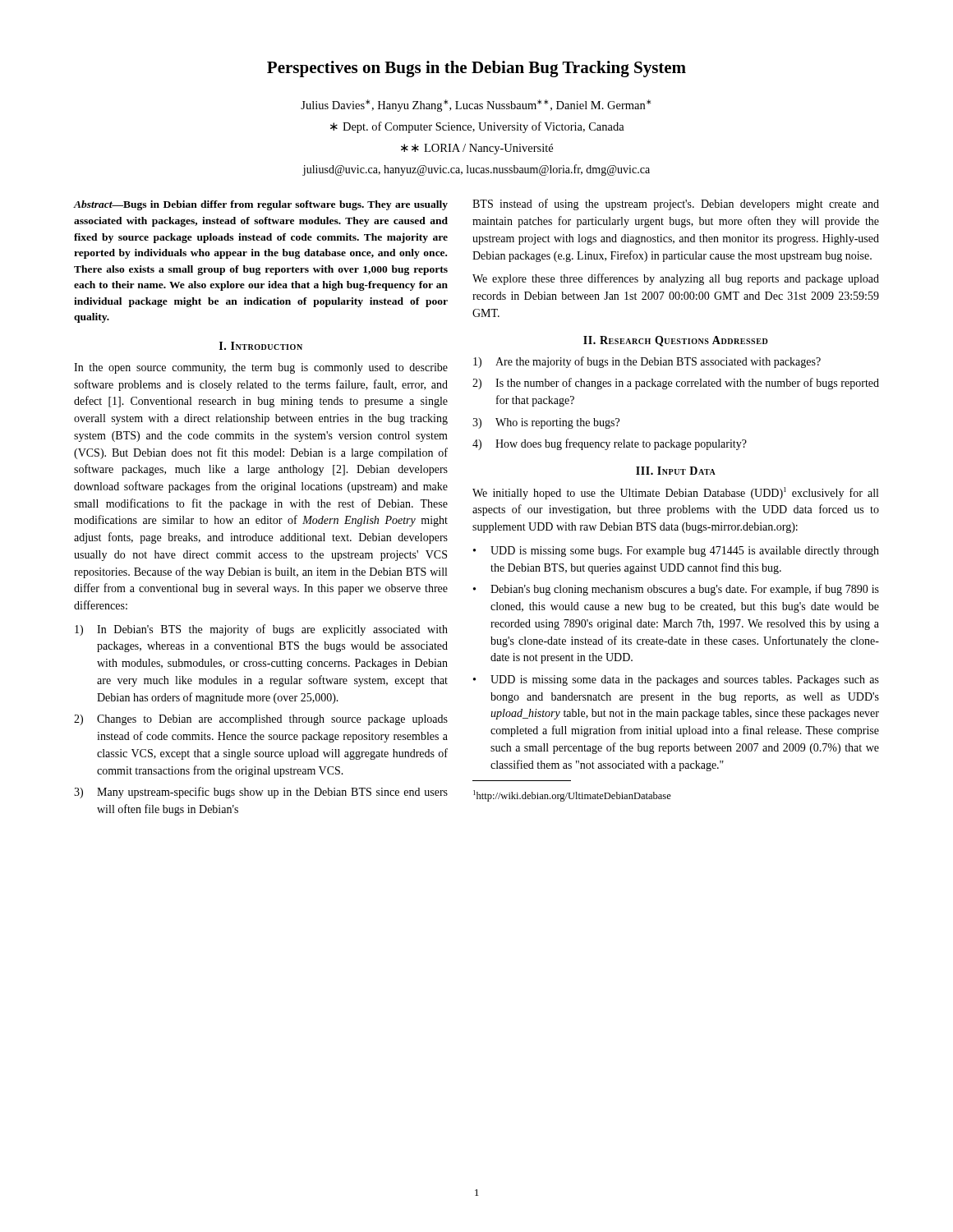Find the block on this page that starts "3) Many upstream-specific bugs"
This screenshot has height=1232, width=953.
click(261, 802)
